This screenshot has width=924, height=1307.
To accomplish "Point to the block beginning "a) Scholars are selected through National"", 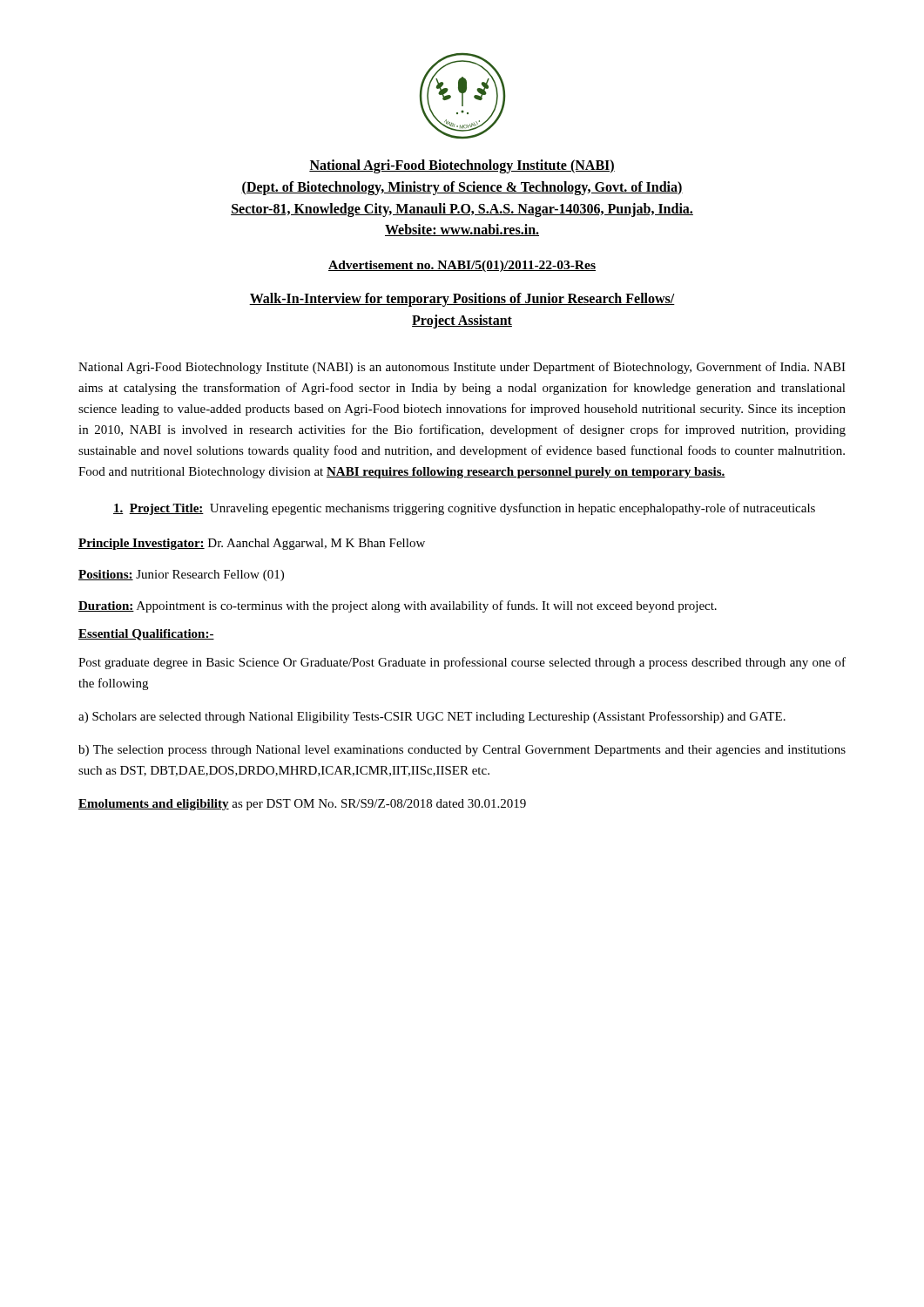I will pos(432,716).
